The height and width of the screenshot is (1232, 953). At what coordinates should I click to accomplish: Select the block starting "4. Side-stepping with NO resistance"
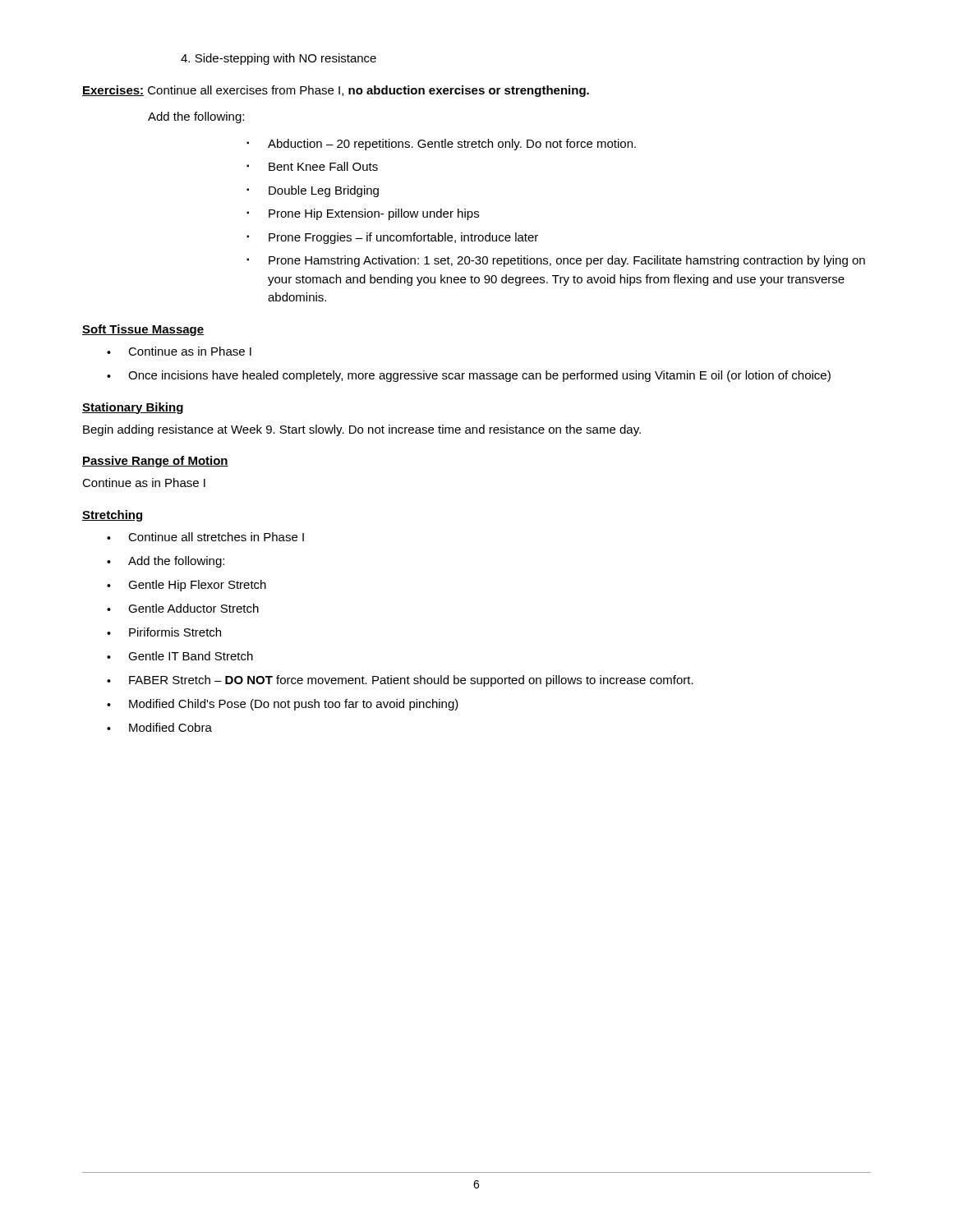pyautogui.click(x=279, y=58)
